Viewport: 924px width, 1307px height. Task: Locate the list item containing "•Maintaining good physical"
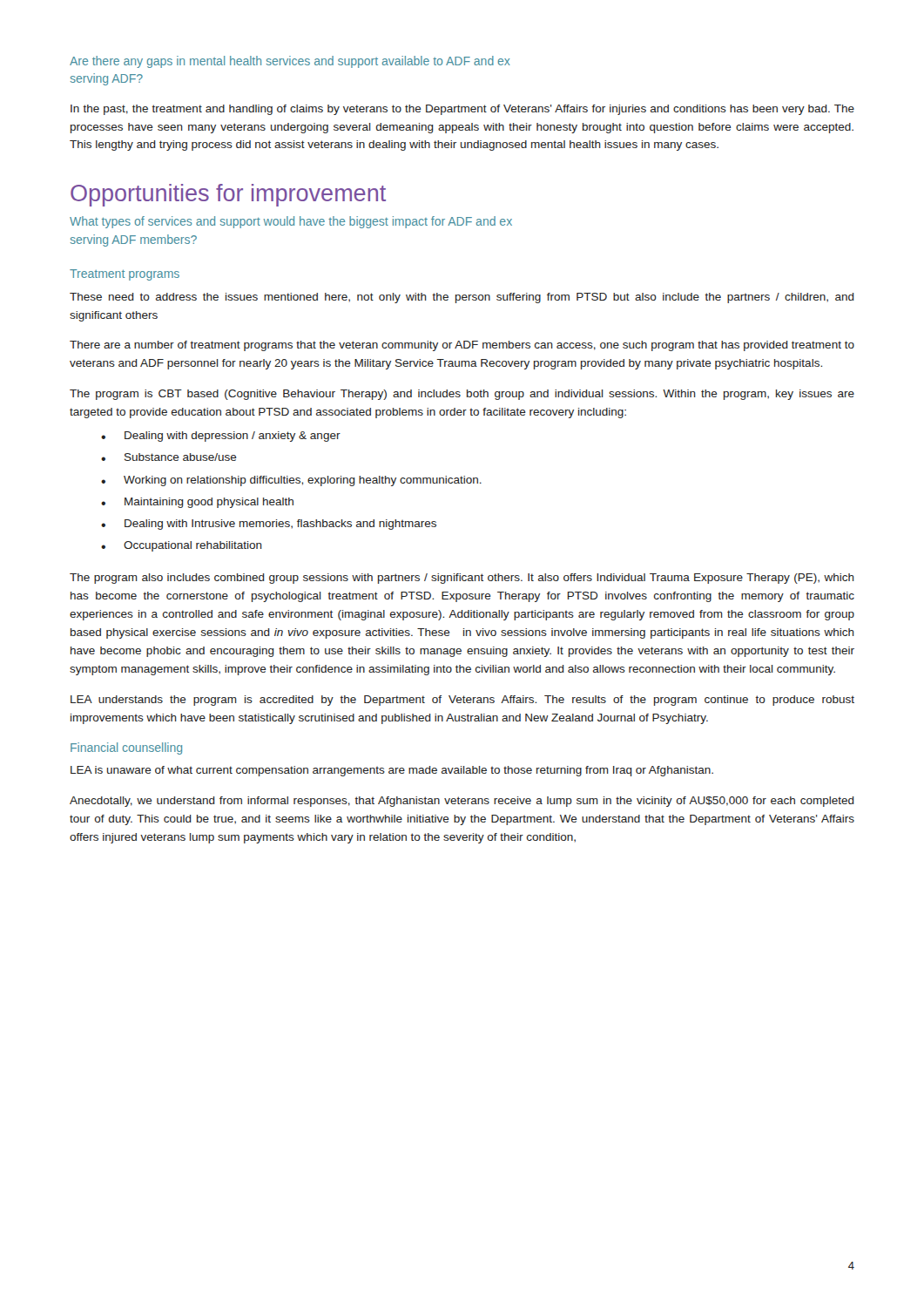click(198, 503)
